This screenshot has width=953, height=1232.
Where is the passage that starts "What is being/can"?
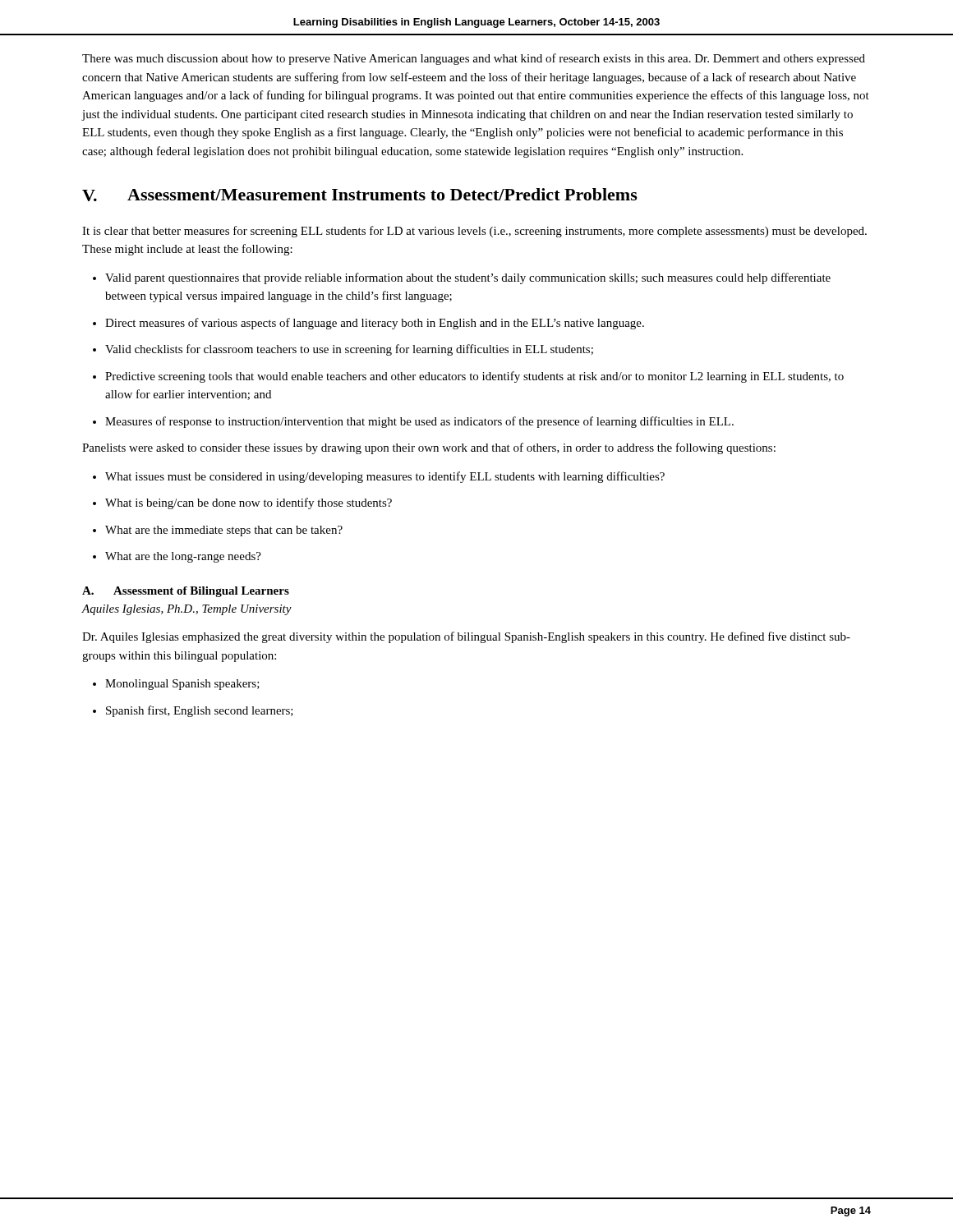(249, 503)
